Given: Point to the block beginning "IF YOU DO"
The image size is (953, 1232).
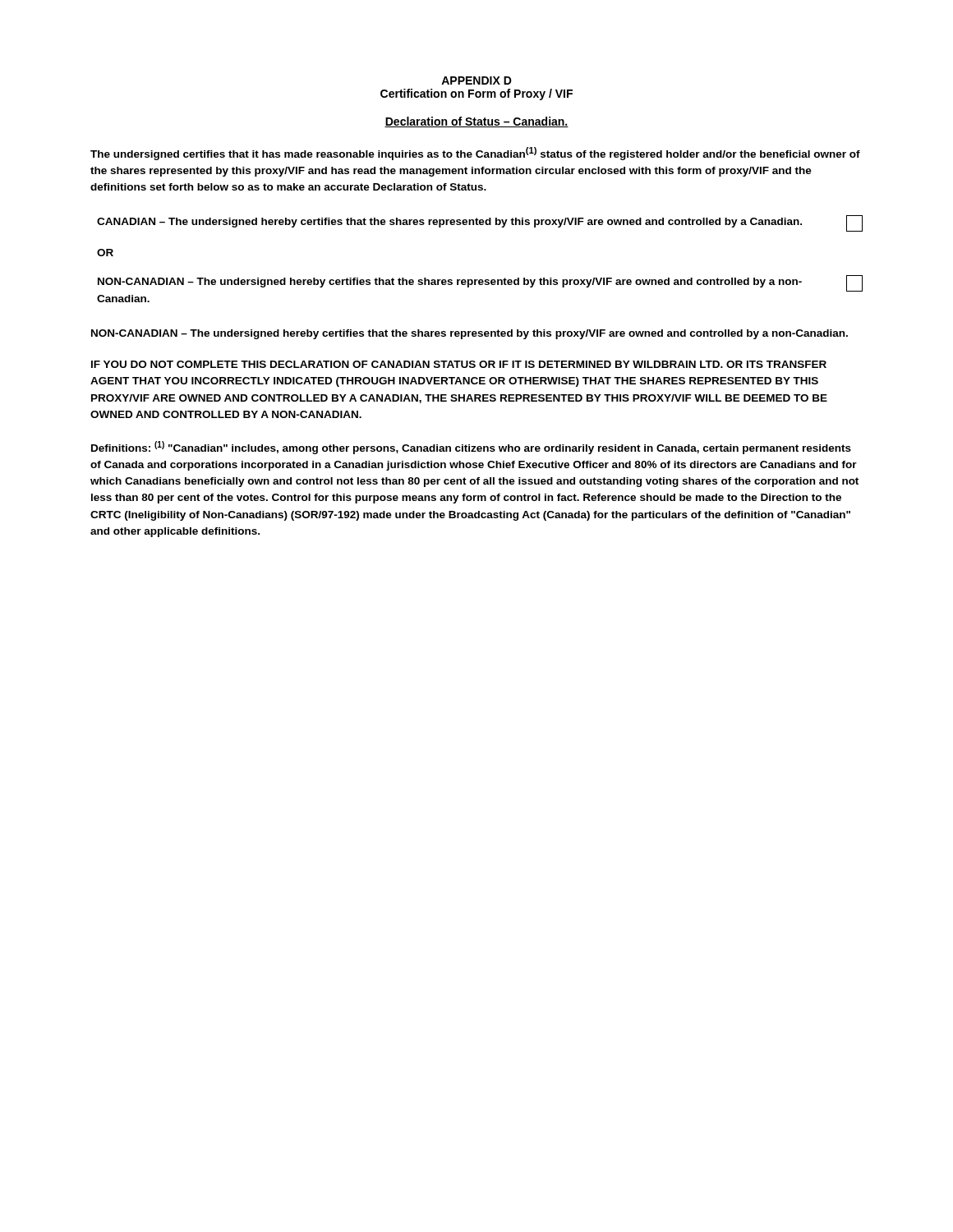Looking at the screenshot, I should [459, 389].
